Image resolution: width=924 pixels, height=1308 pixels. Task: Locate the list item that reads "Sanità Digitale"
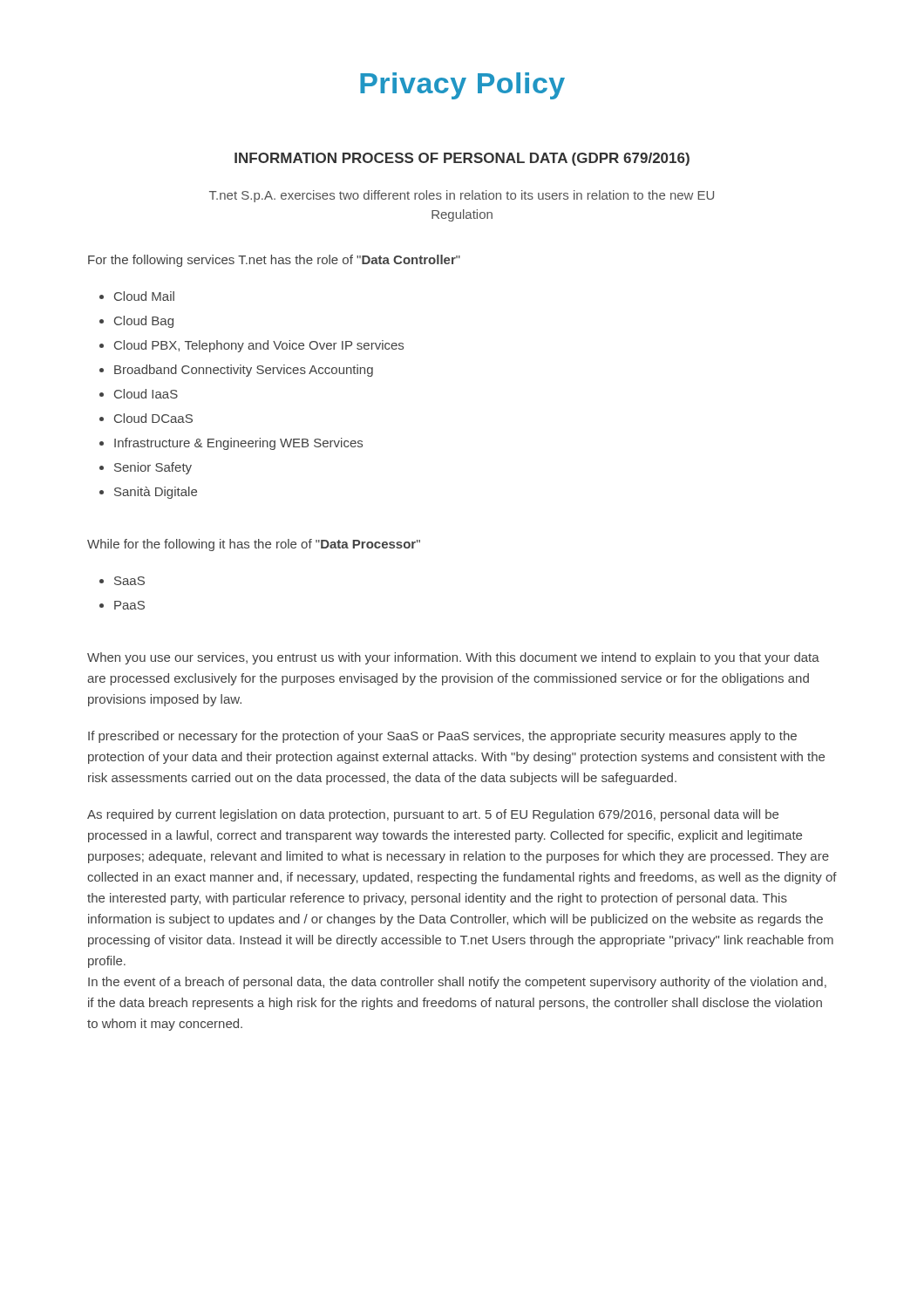pyautogui.click(x=155, y=491)
